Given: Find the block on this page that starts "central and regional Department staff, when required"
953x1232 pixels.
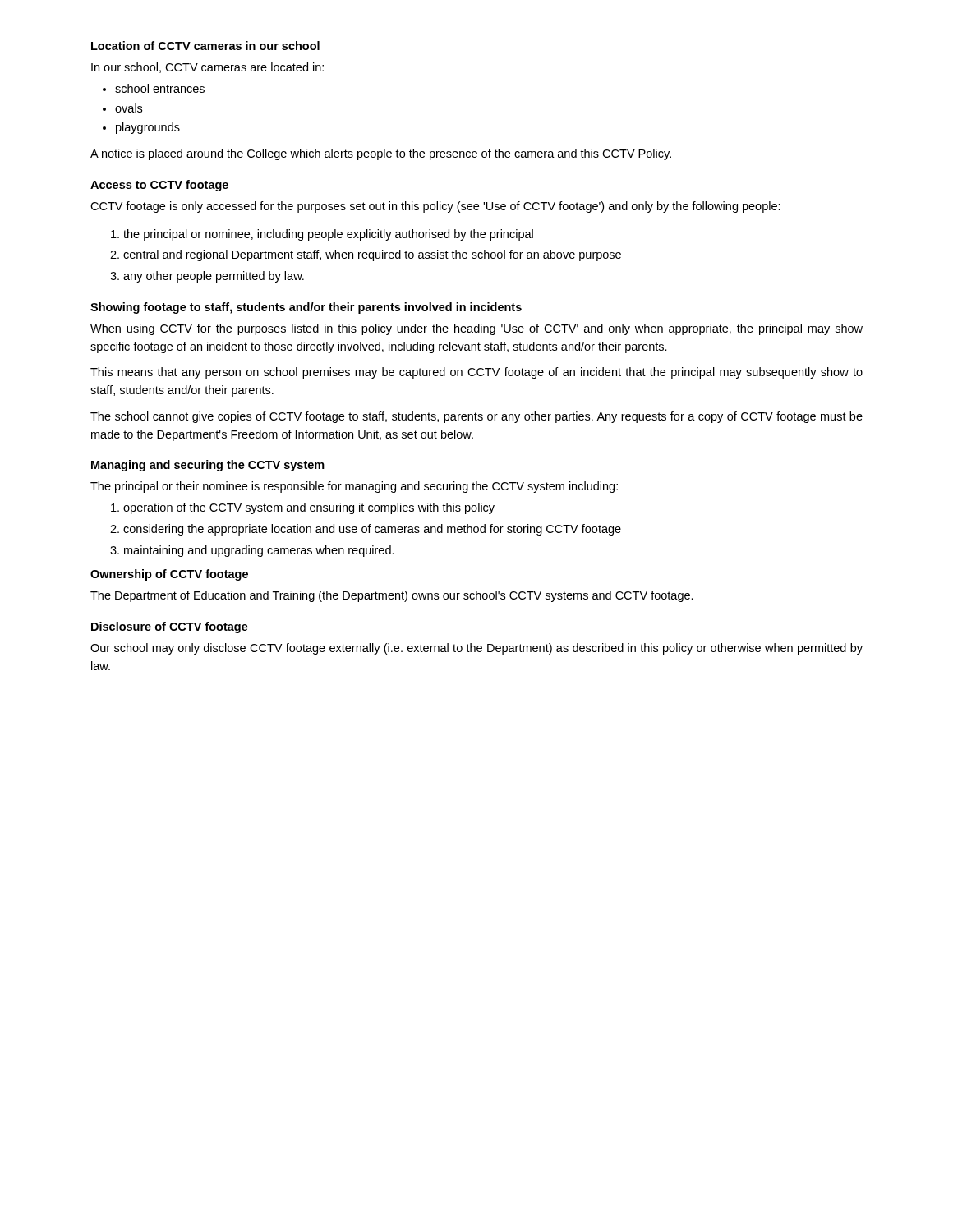Looking at the screenshot, I should pyautogui.click(x=372, y=255).
